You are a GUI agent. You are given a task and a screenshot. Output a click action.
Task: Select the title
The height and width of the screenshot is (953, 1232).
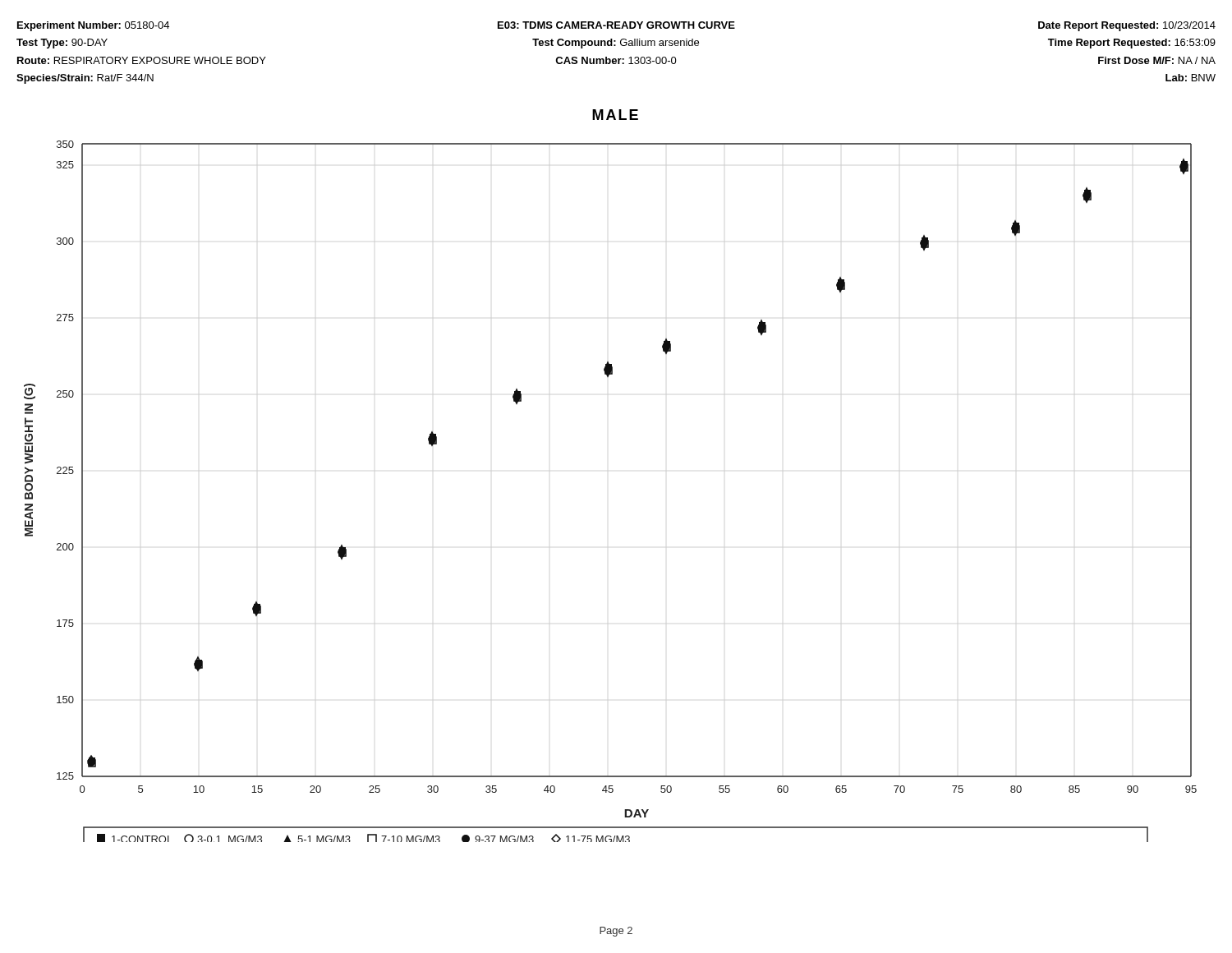click(616, 115)
